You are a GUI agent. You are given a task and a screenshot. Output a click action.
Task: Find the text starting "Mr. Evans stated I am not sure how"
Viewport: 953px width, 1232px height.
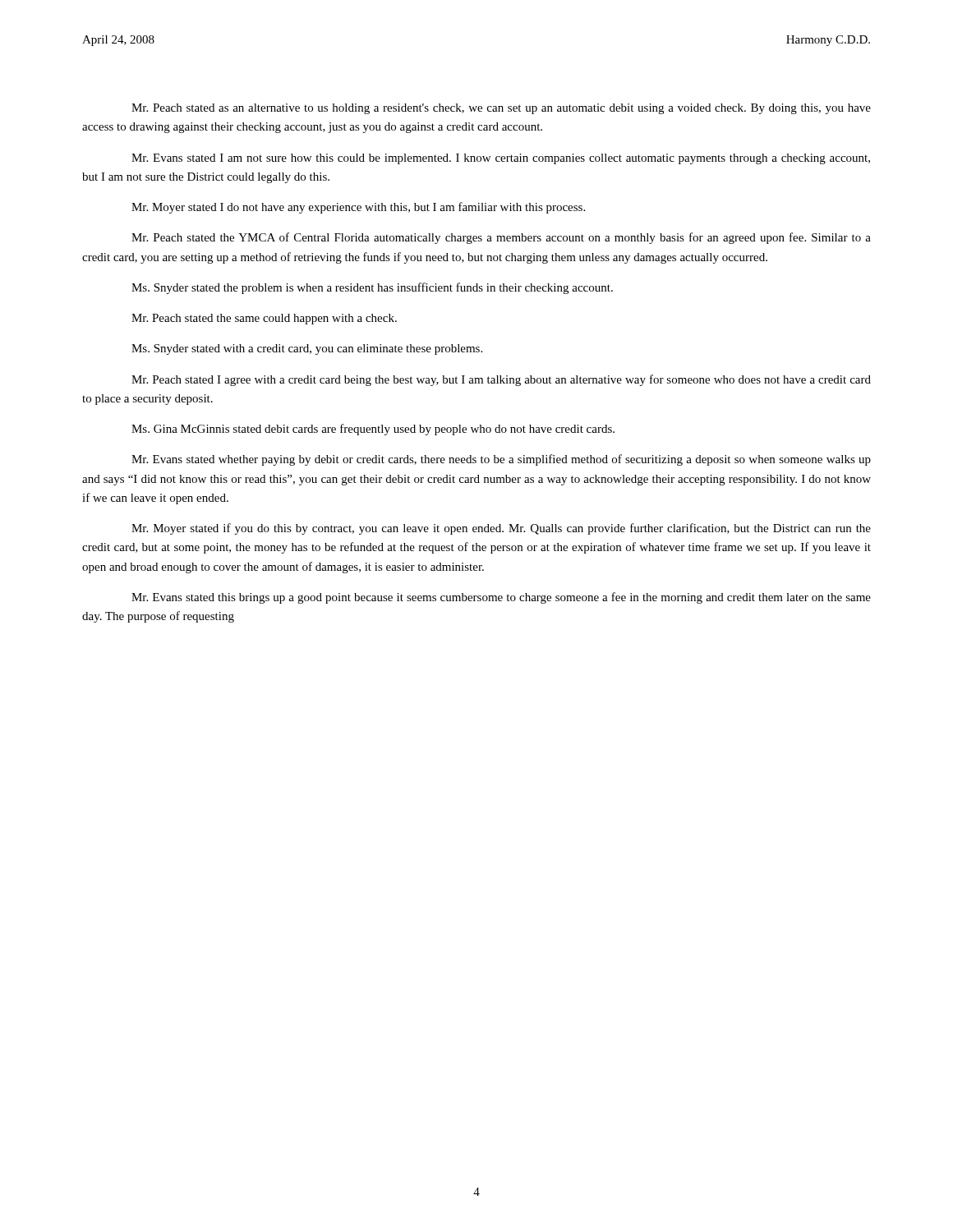click(476, 167)
